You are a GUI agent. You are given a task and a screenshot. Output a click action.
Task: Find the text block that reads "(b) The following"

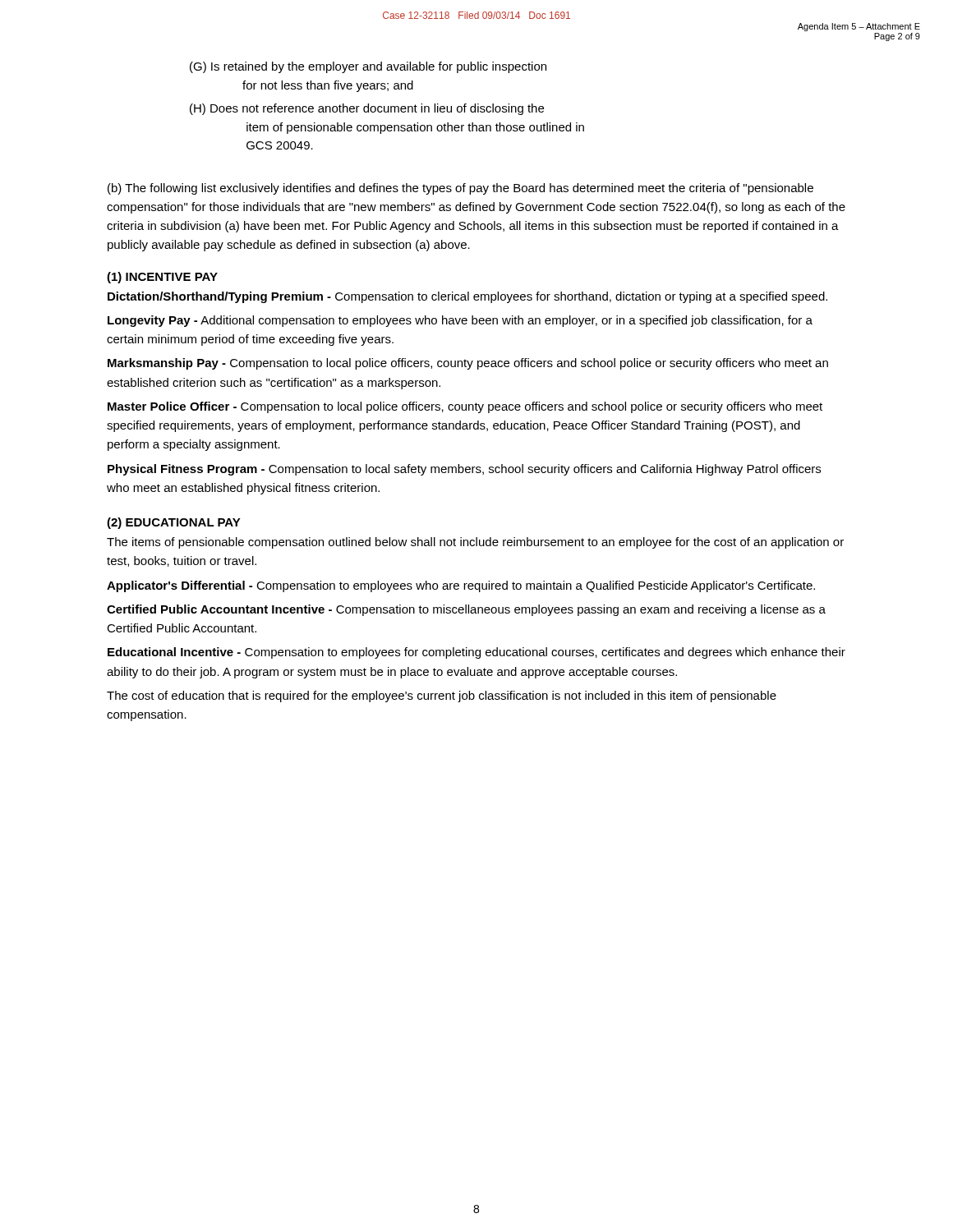[476, 216]
